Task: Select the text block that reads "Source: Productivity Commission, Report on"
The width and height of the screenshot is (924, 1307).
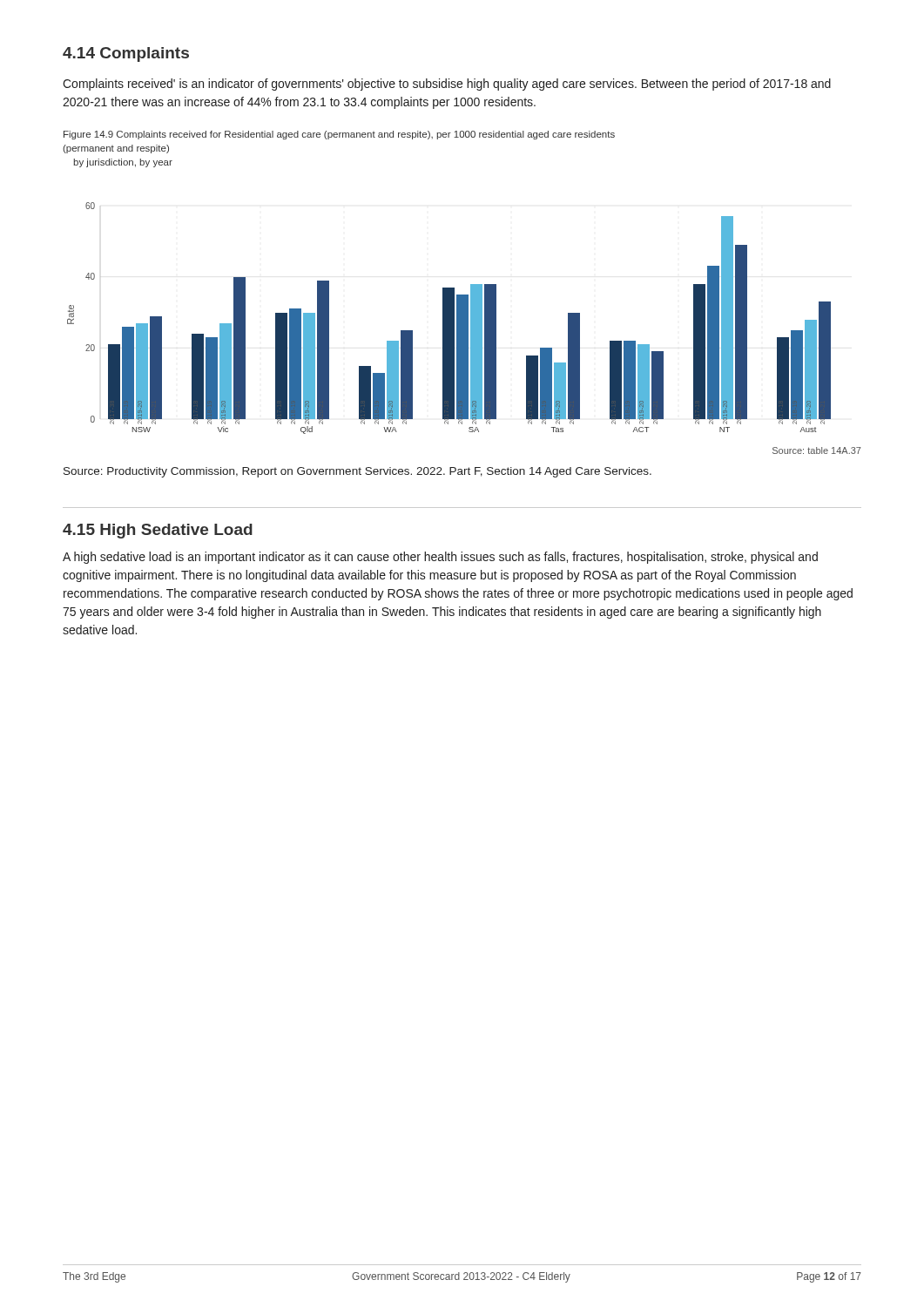Action: pyautogui.click(x=357, y=471)
